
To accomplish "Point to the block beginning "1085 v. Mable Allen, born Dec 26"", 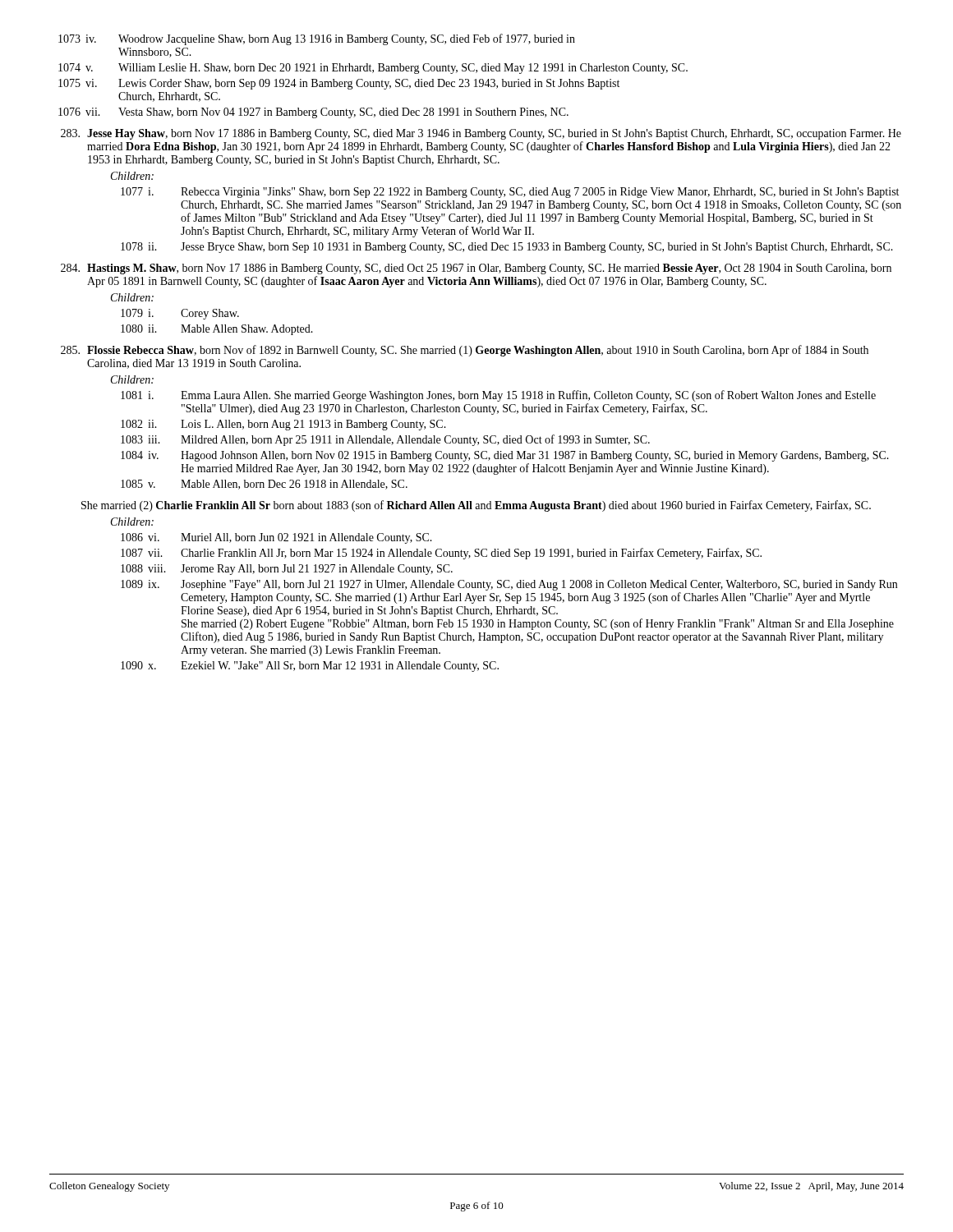I will click(x=264, y=485).
